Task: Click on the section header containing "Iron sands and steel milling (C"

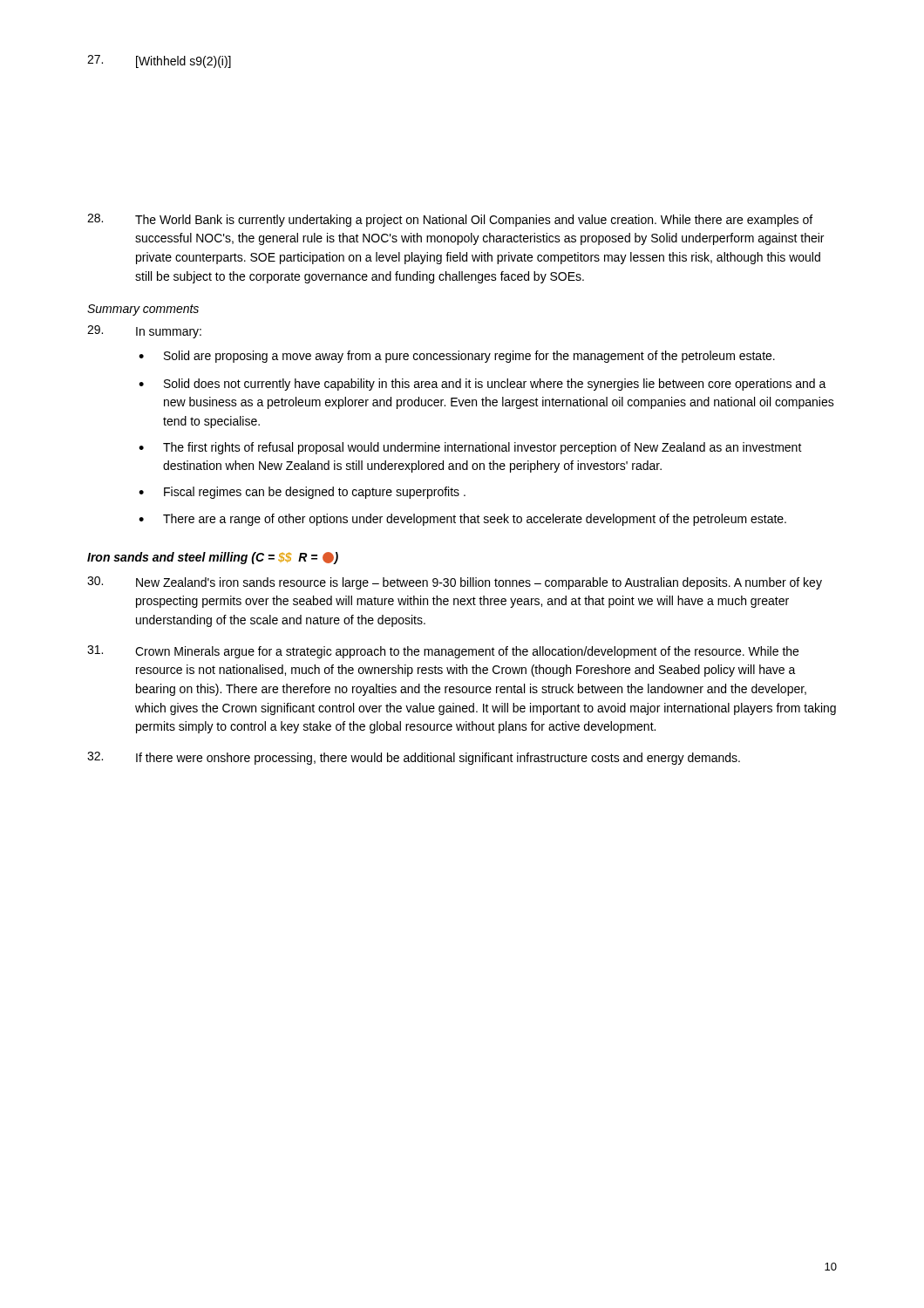Action: tap(213, 557)
